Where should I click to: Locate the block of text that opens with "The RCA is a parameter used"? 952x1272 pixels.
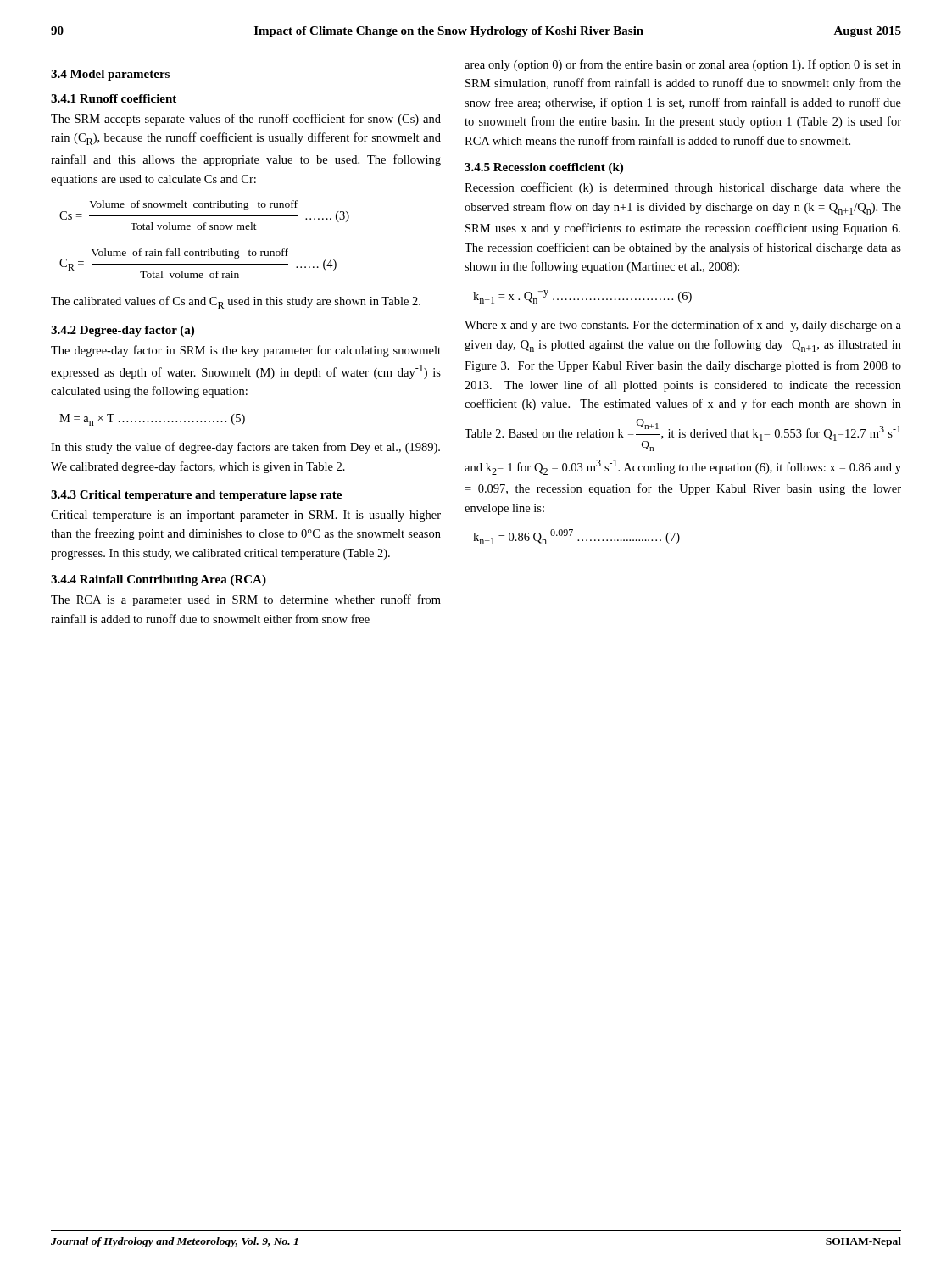coord(246,609)
